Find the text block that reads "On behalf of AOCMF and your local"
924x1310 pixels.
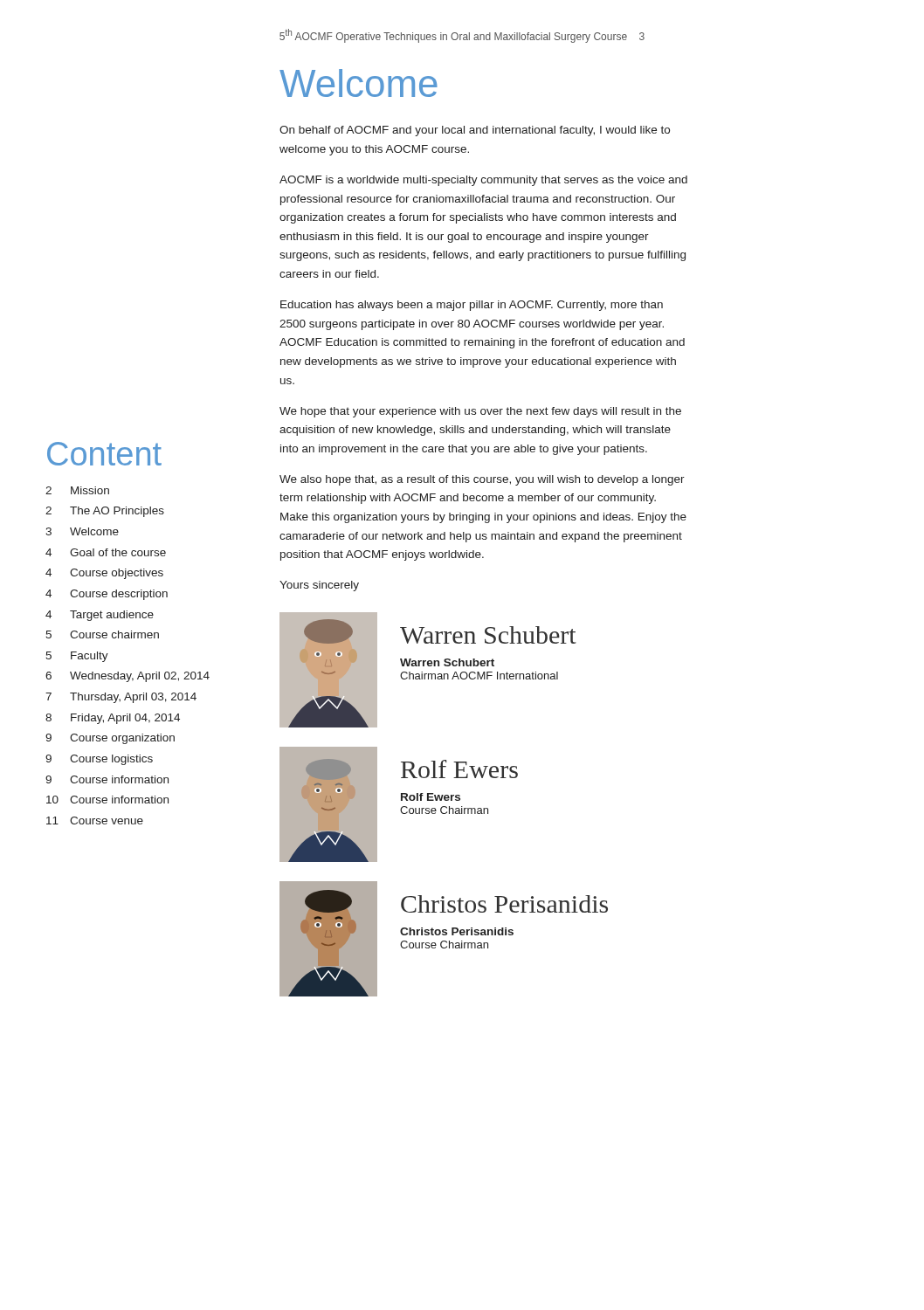coord(475,140)
